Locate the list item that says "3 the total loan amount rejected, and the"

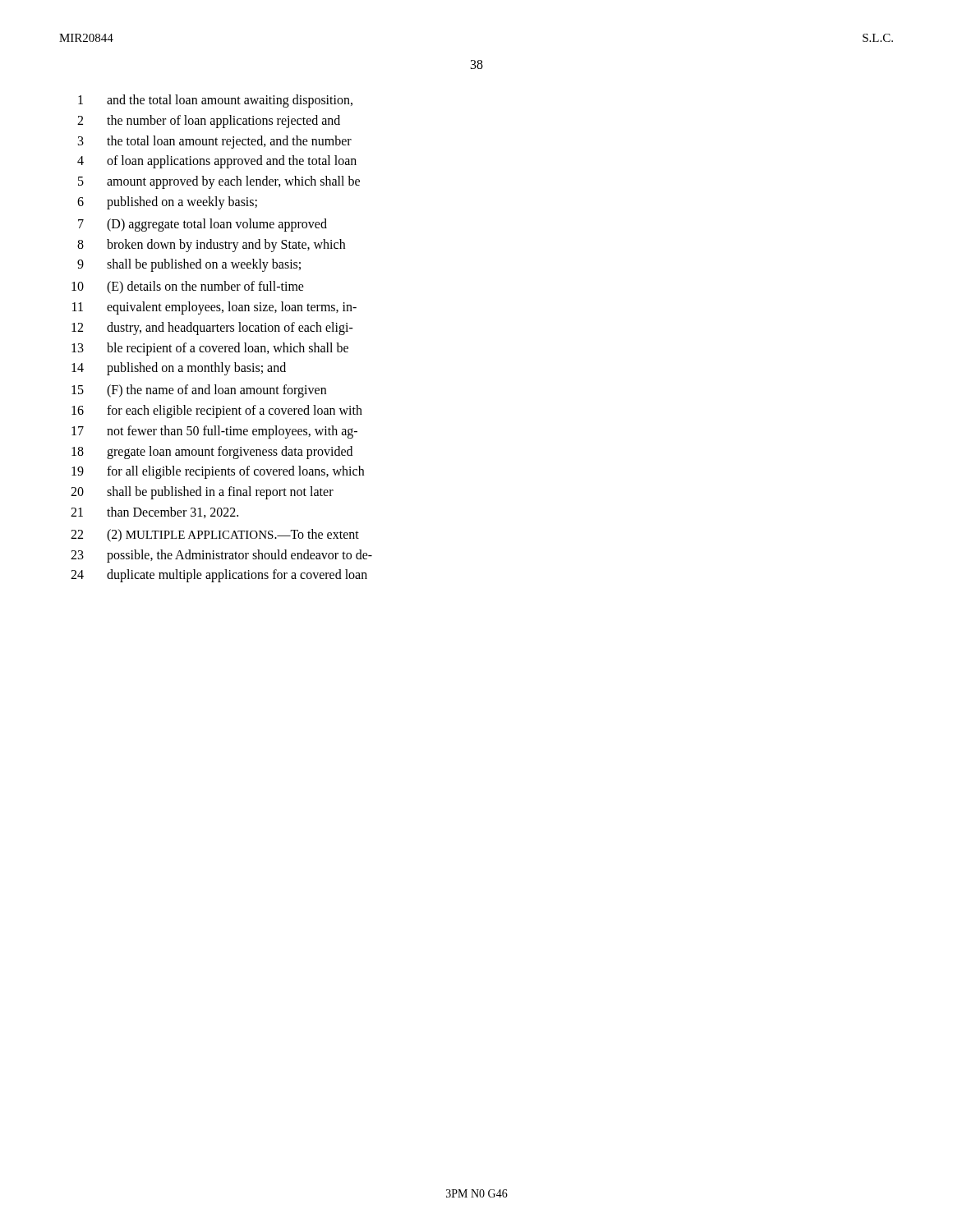point(215,142)
